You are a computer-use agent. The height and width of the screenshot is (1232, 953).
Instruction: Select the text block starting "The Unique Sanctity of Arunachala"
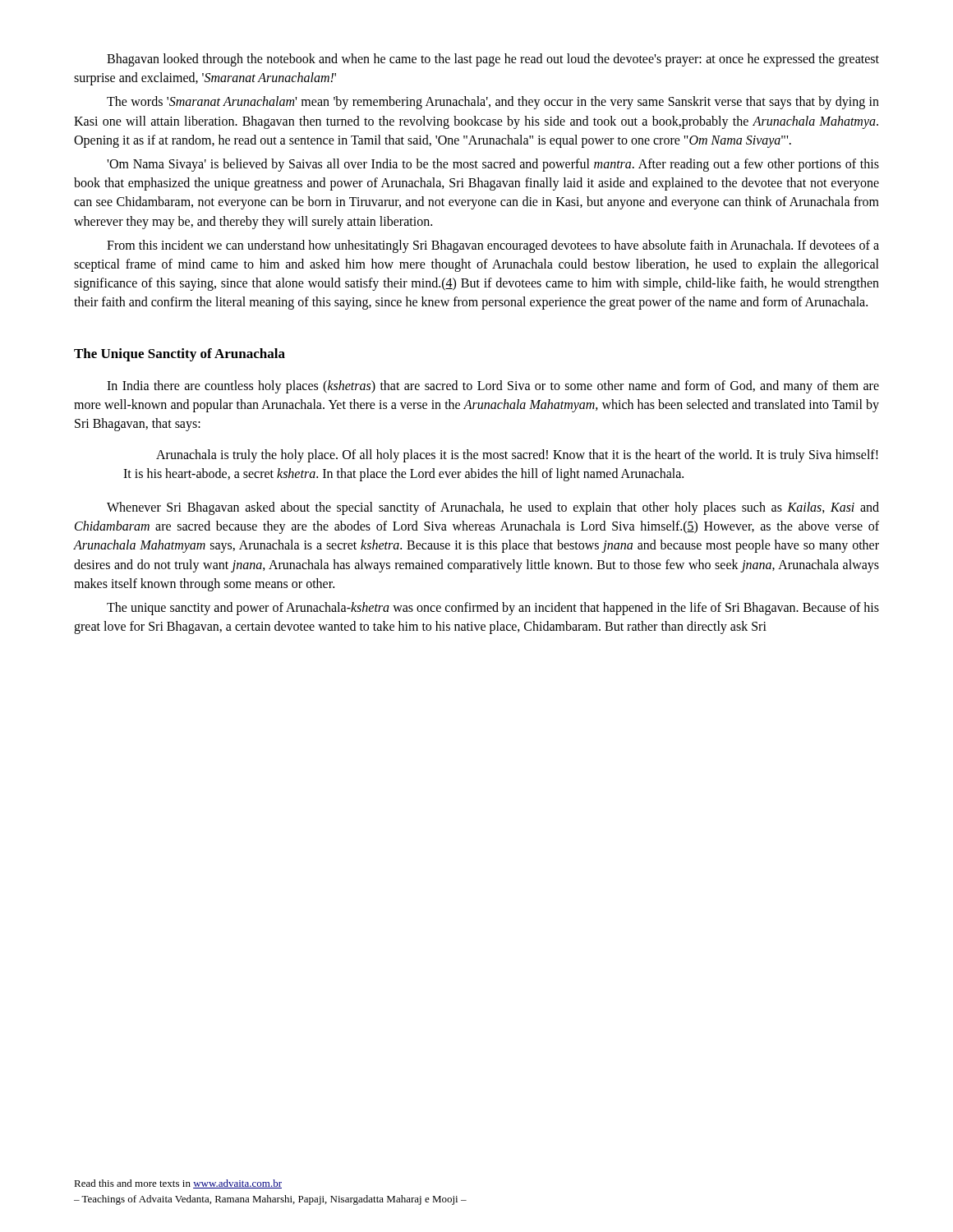click(x=180, y=355)
